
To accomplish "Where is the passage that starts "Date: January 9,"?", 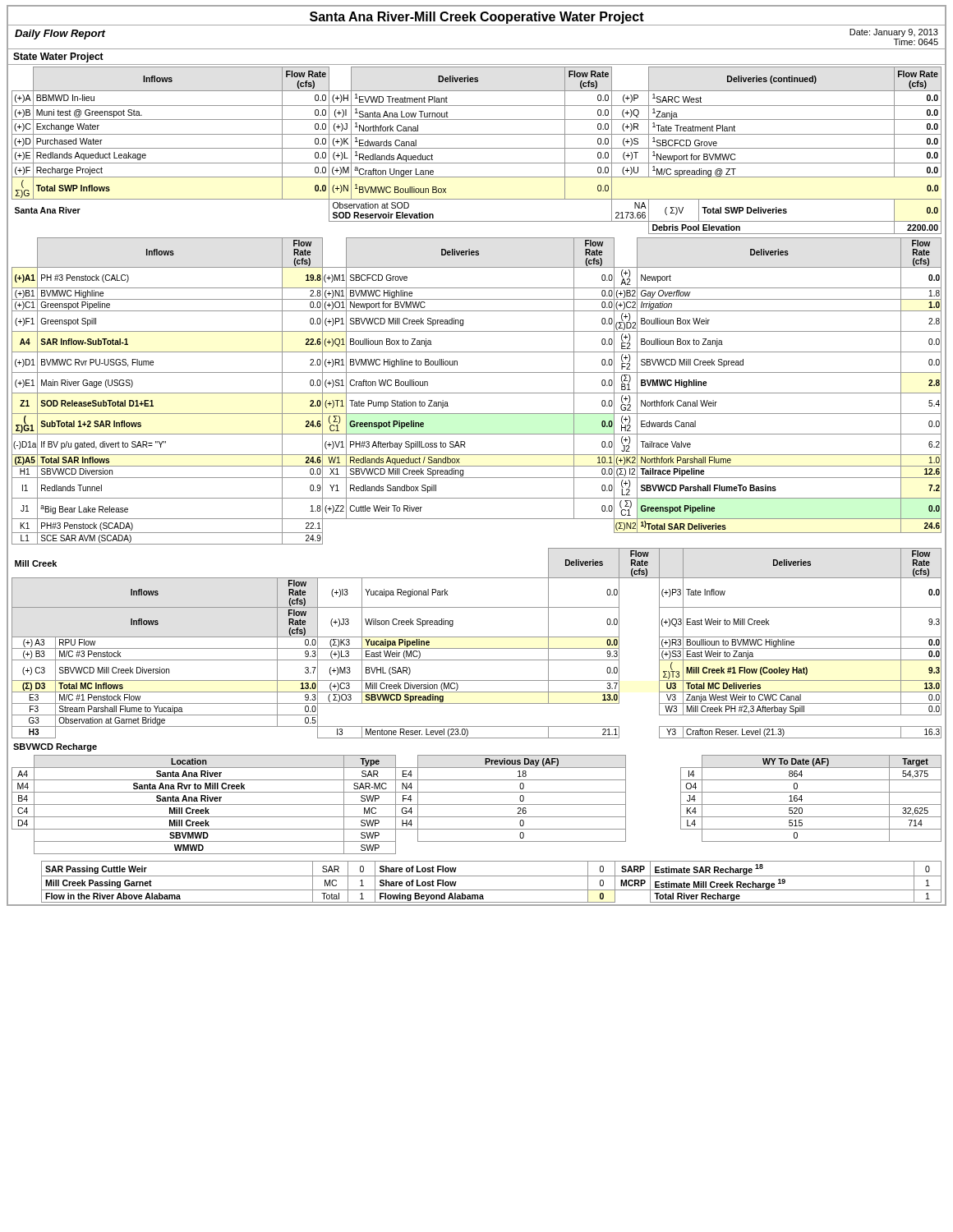I will (x=894, y=37).
